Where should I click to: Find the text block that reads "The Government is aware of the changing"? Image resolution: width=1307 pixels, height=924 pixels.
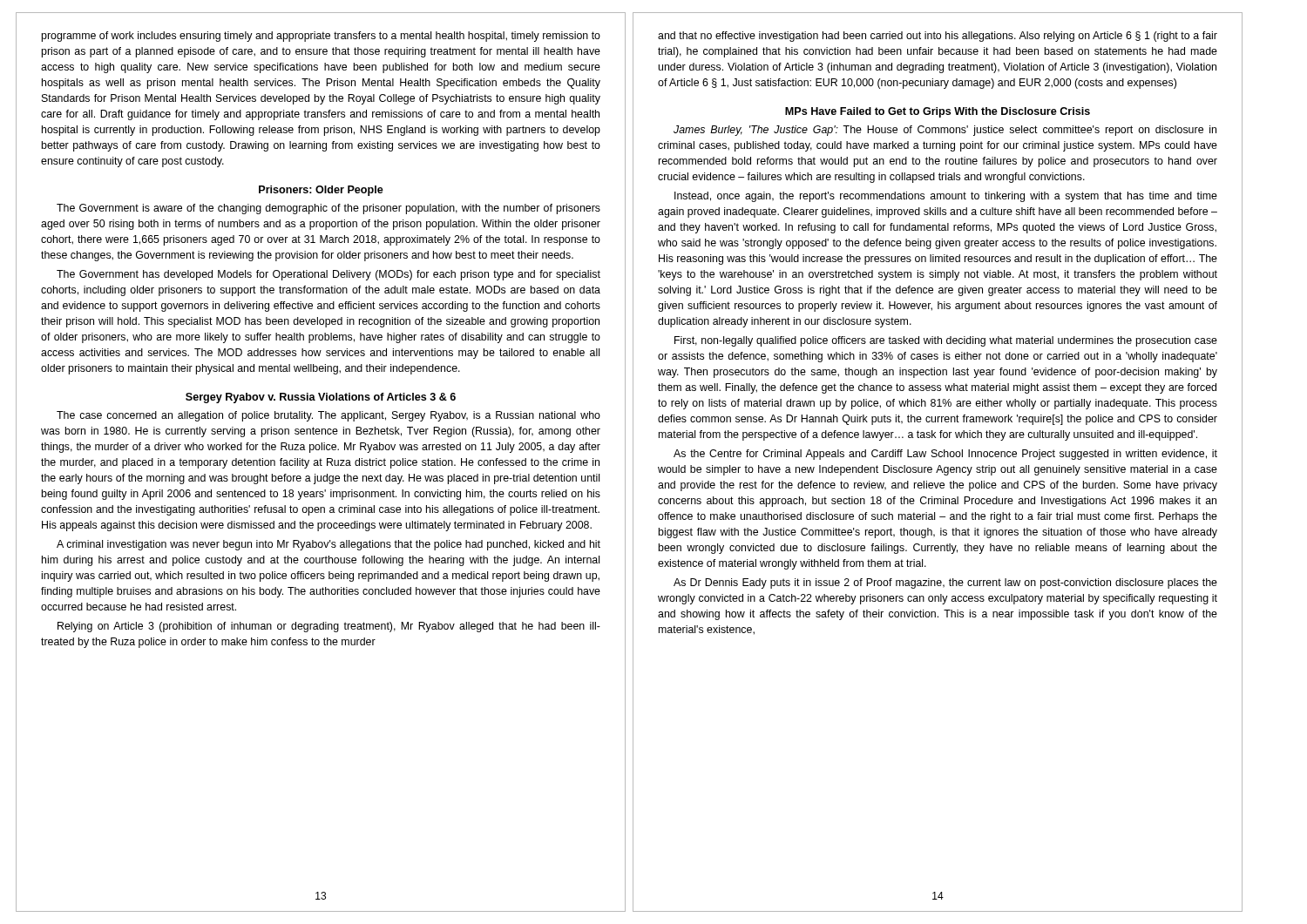click(x=321, y=289)
